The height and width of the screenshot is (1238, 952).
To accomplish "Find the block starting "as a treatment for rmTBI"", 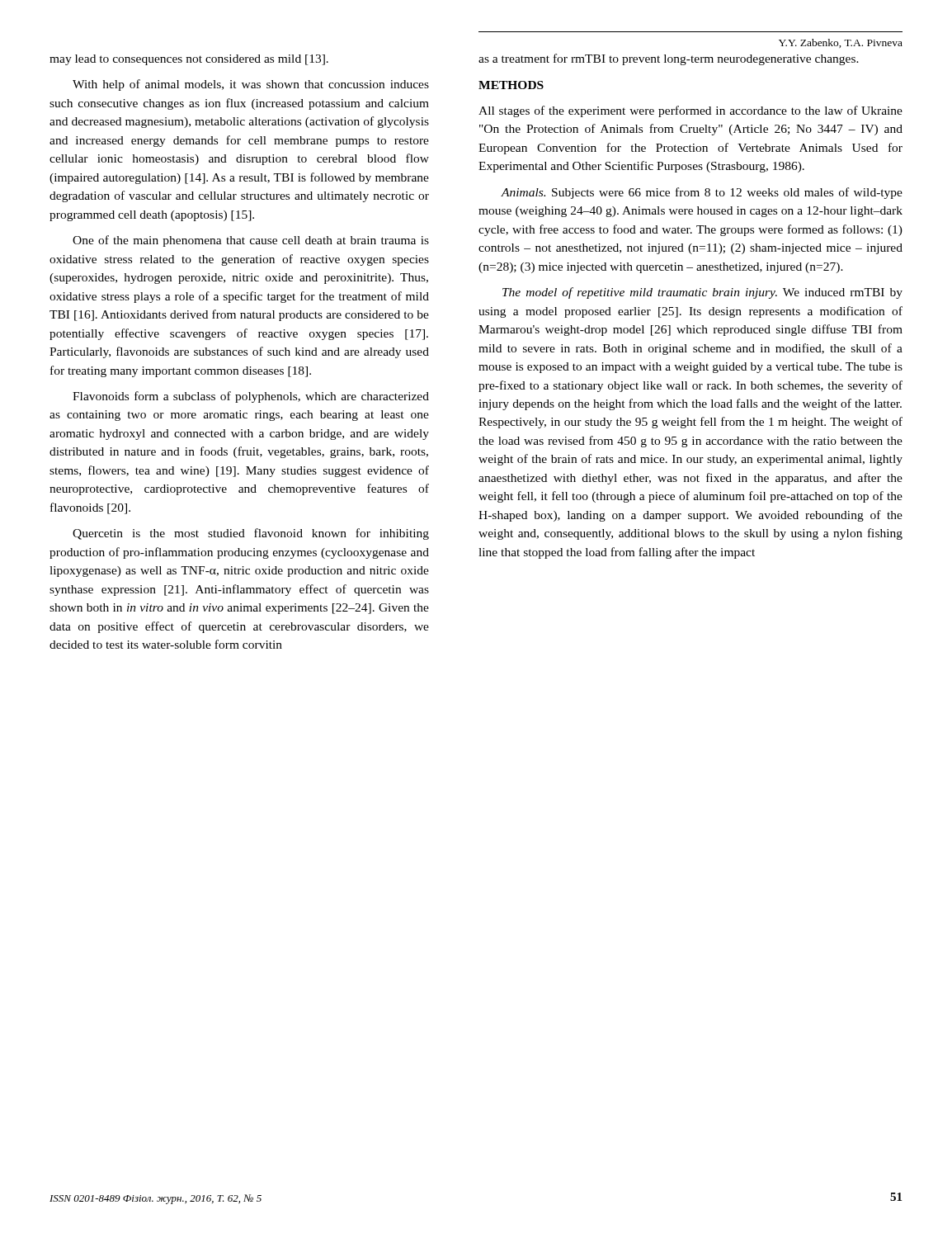I will pos(690,59).
